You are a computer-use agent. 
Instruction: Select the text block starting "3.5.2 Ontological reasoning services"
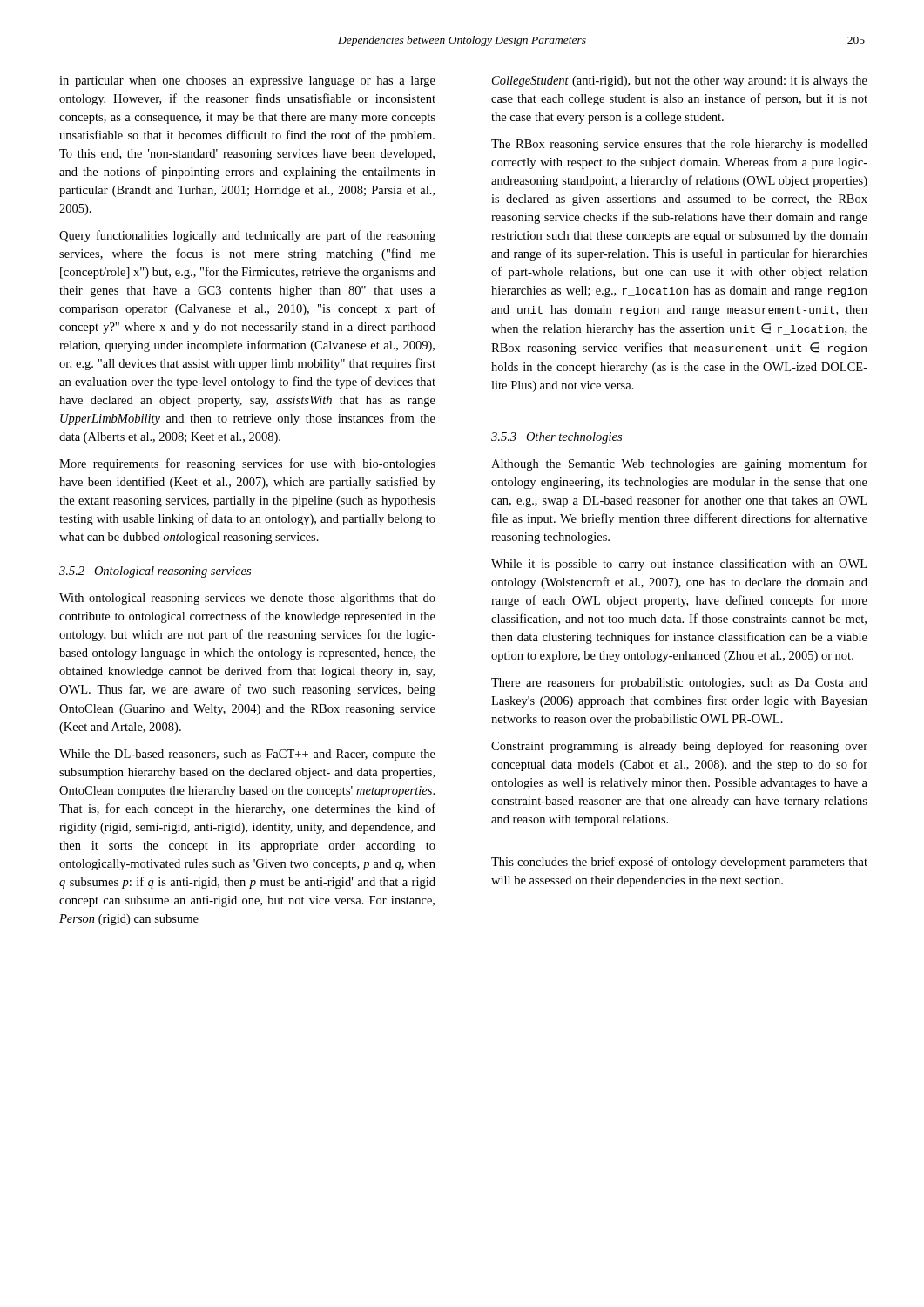pyautogui.click(x=247, y=572)
